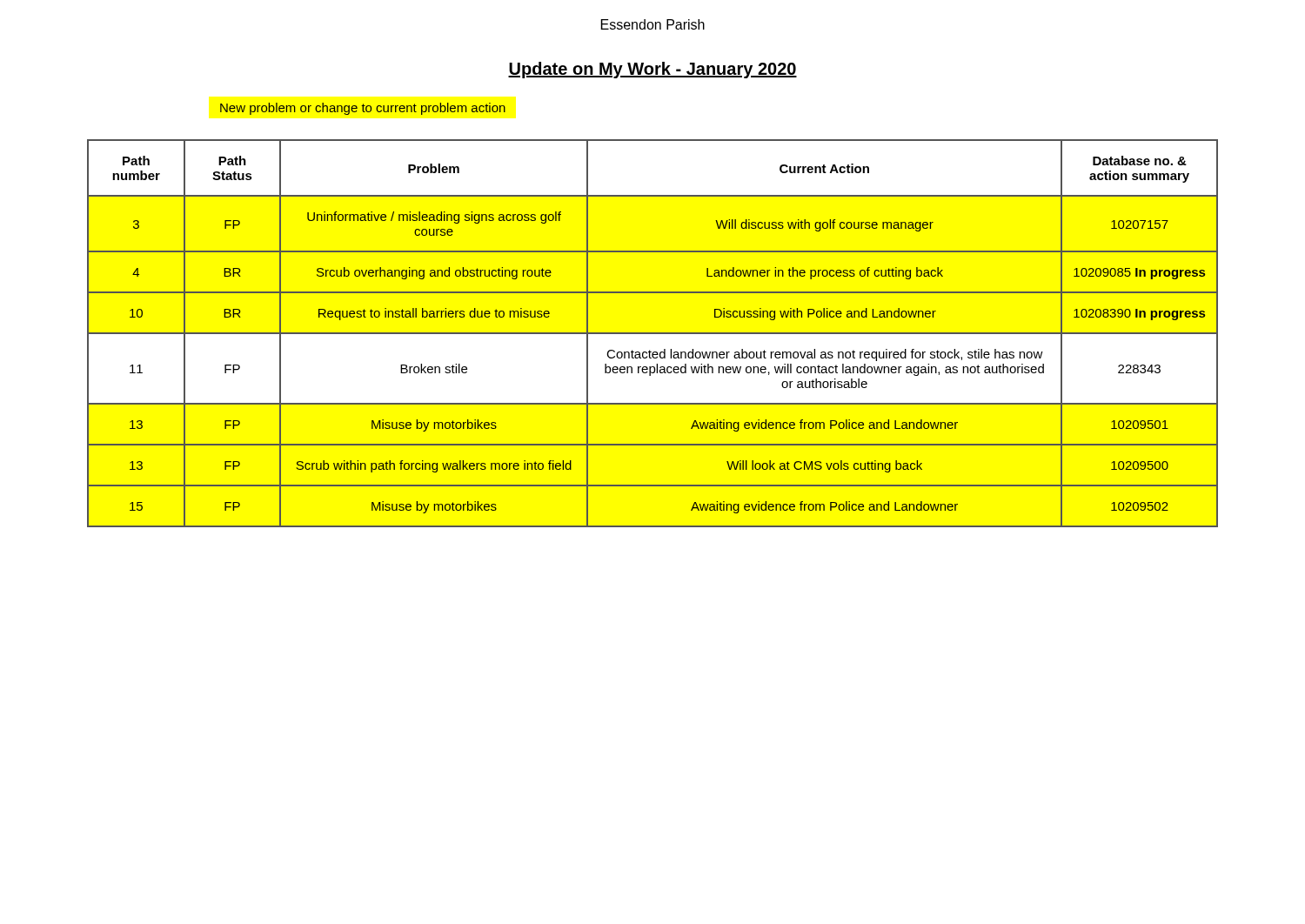Viewport: 1305px width, 924px height.
Task: Select the text block starting "Update on My Work -"
Action: coord(652,69)
